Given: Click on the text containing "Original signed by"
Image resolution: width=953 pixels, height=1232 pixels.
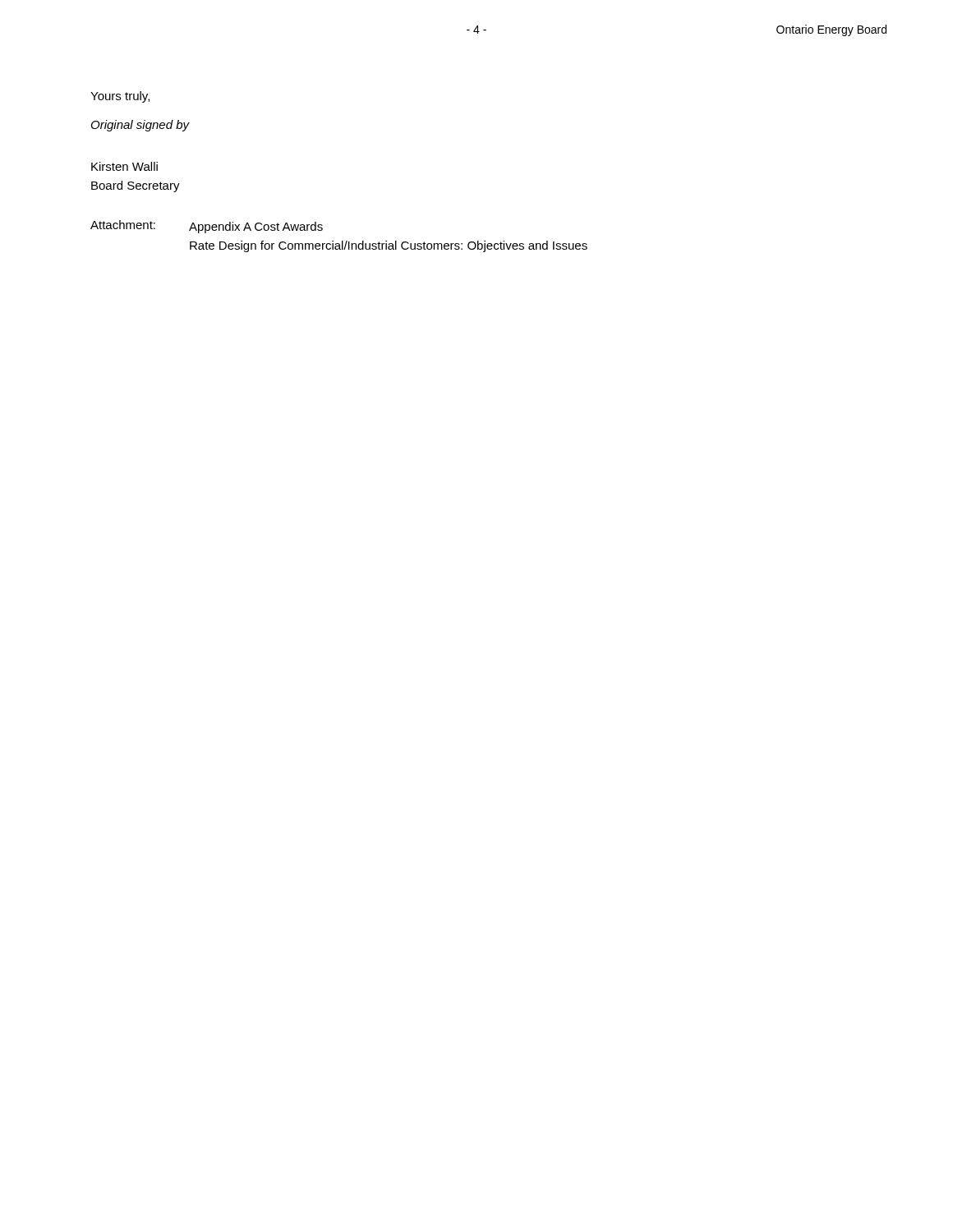Looking at the screenshot, I should click(x=140, y=124).
